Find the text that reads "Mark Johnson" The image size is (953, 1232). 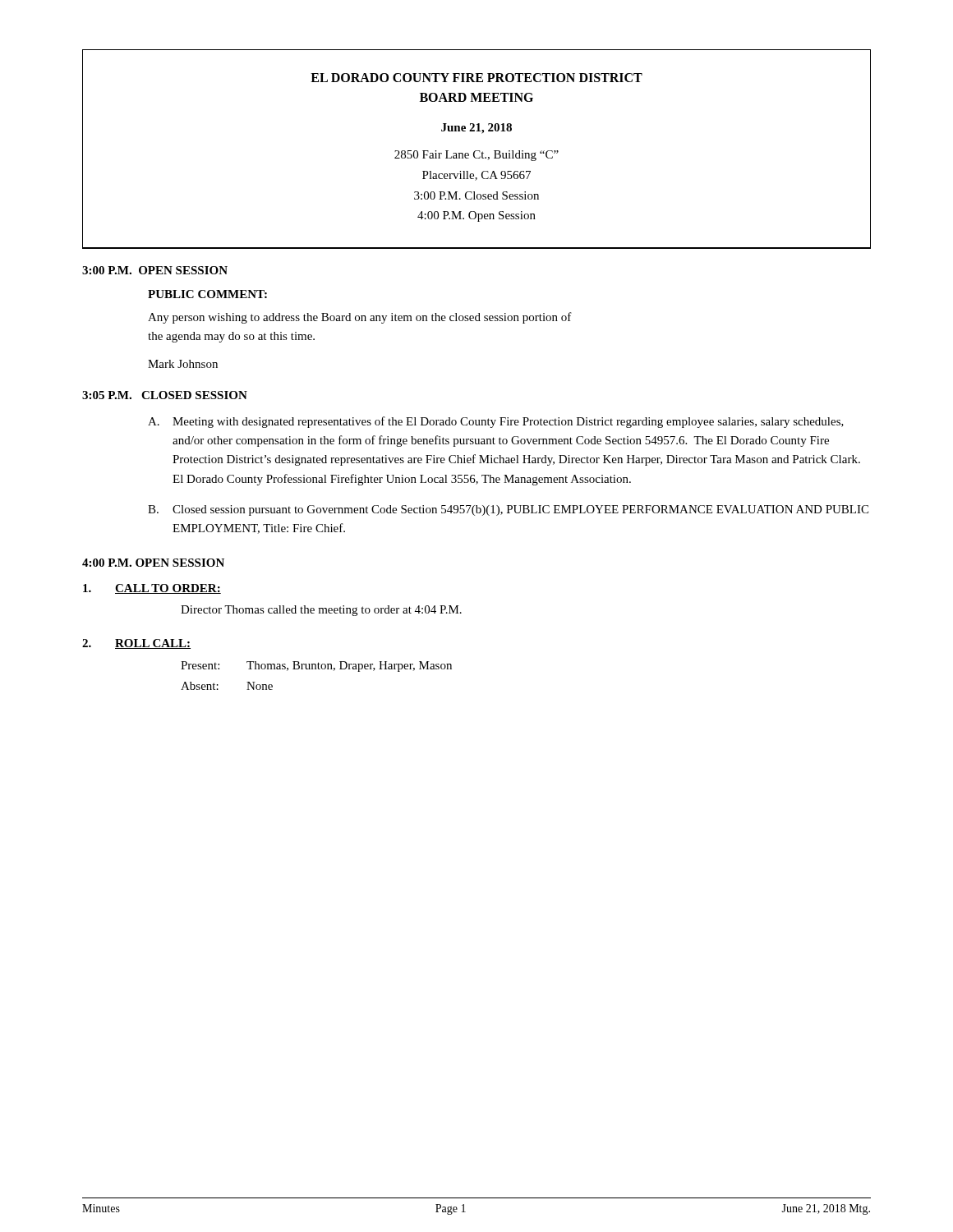pos(183,363)
